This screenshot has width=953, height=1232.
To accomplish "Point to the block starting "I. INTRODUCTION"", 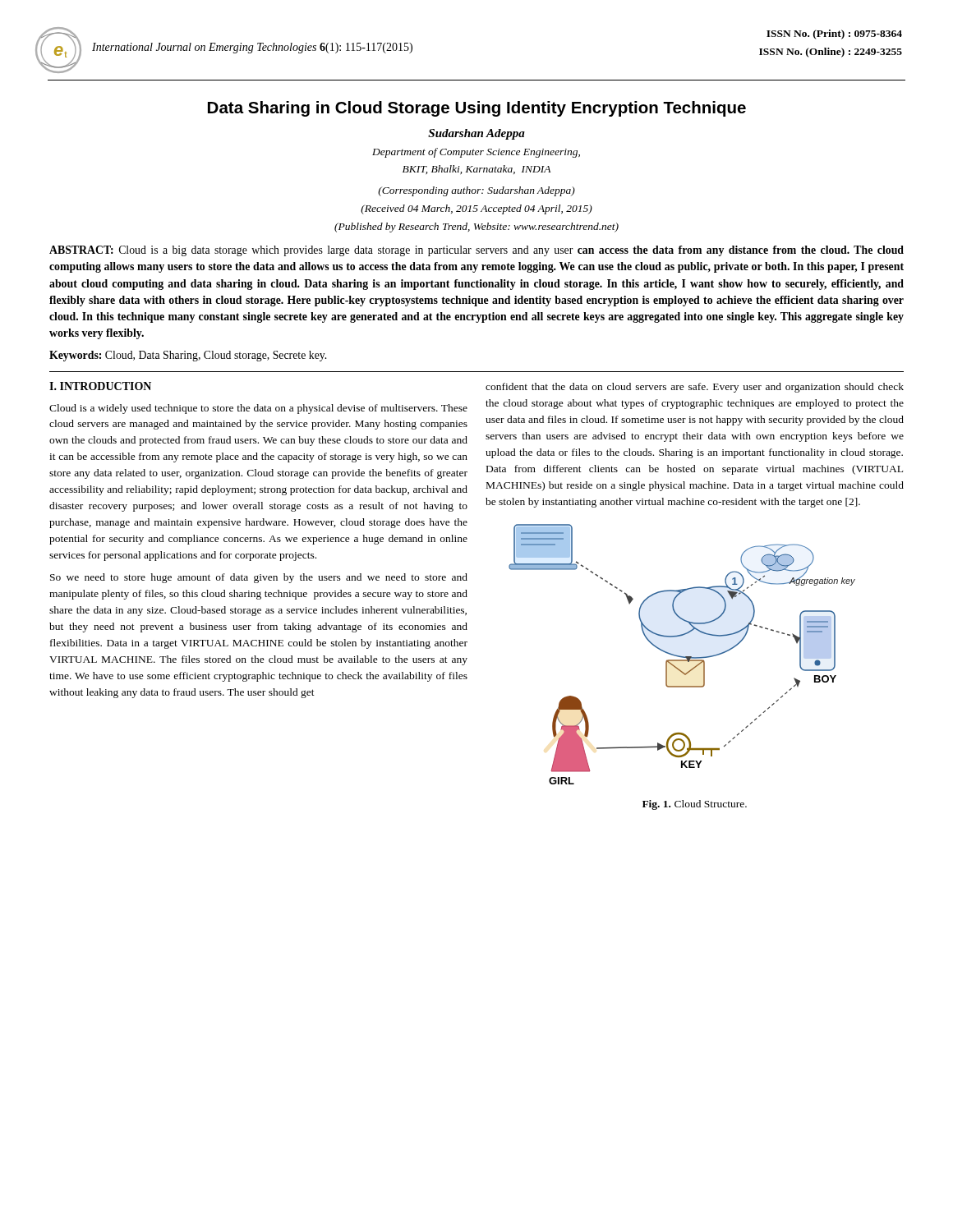I will click(100, 386).
